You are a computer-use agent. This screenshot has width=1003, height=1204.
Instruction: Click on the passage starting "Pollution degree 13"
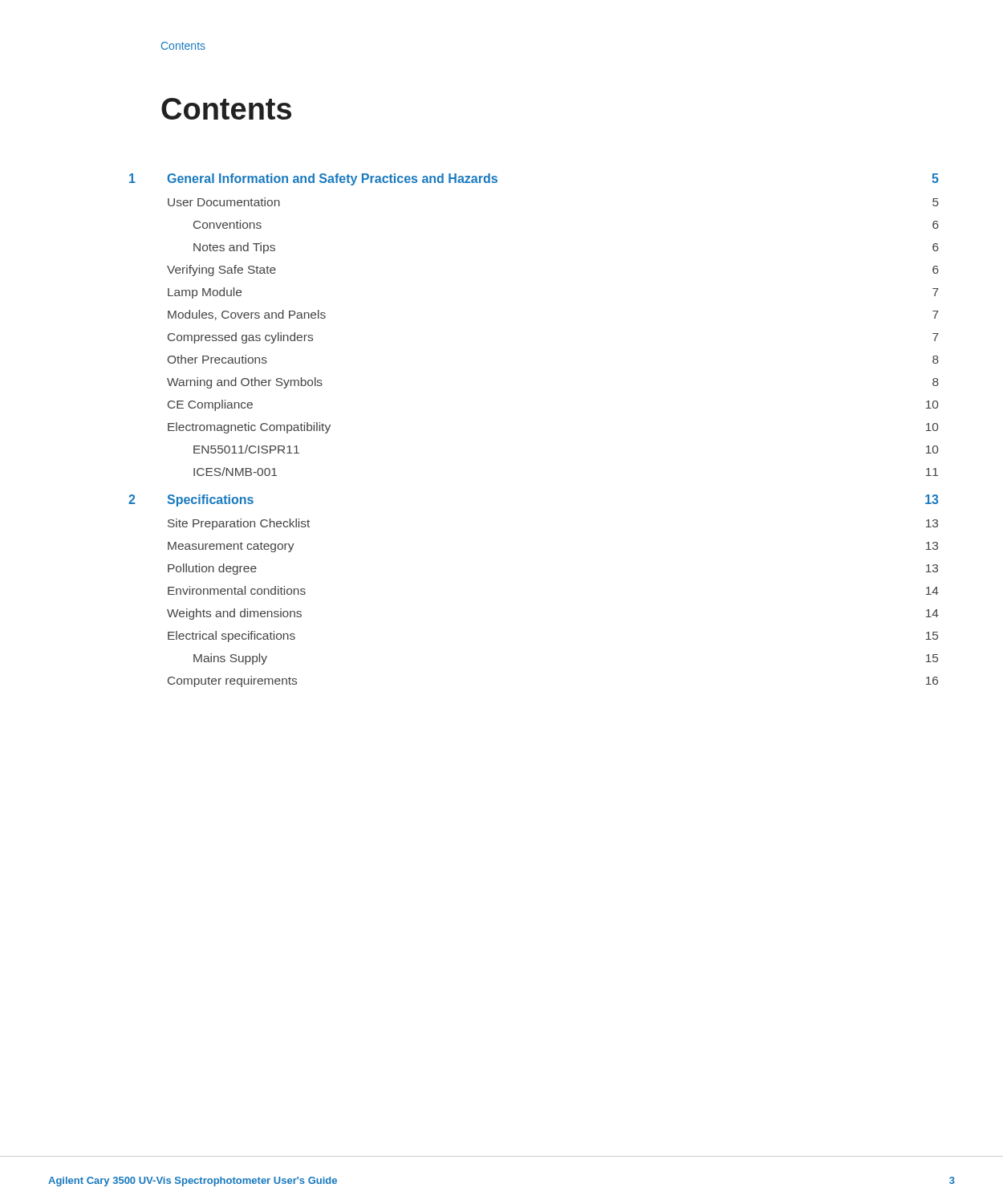213,569
